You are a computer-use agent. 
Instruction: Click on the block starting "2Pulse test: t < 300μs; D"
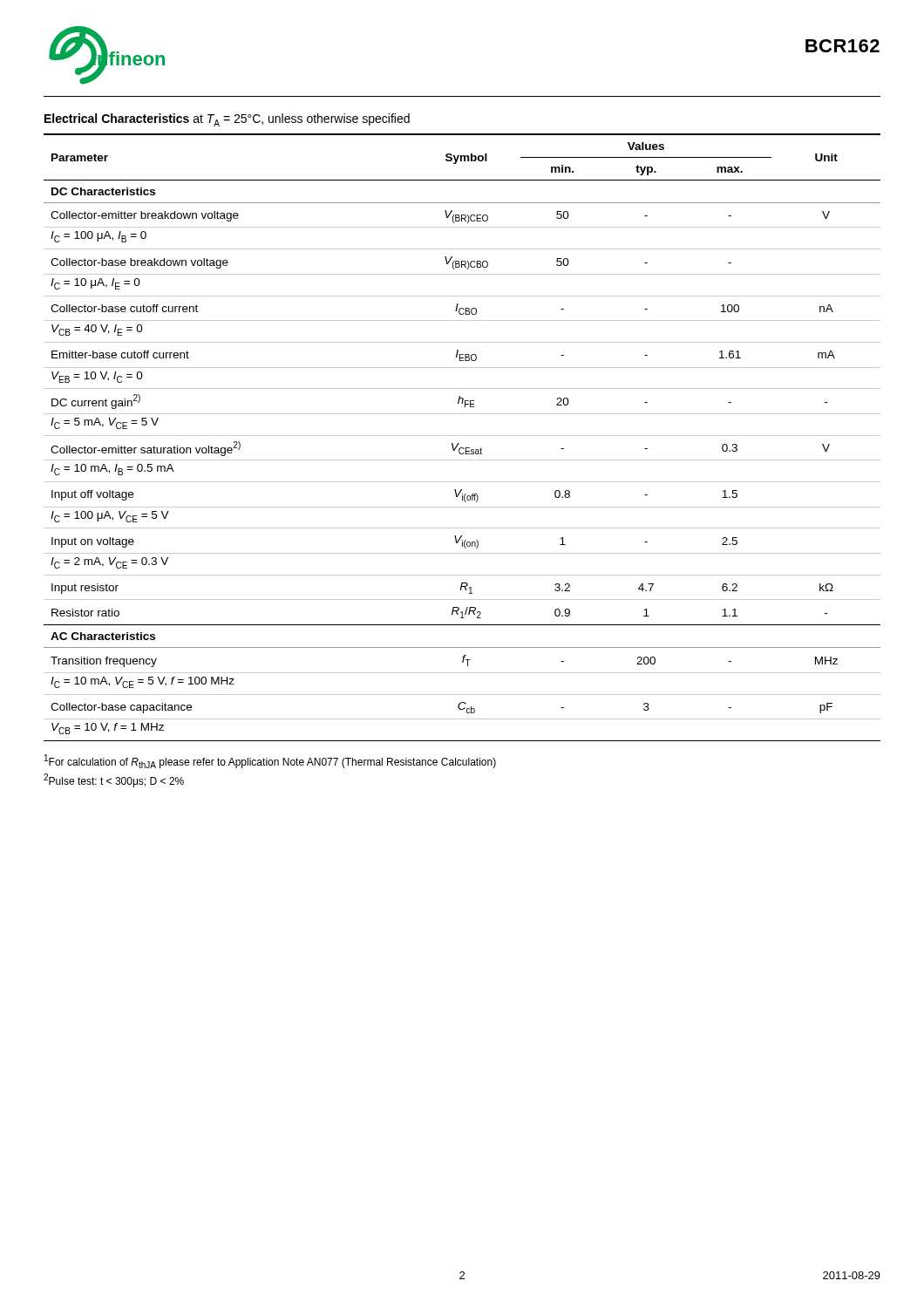pos(114,780)
